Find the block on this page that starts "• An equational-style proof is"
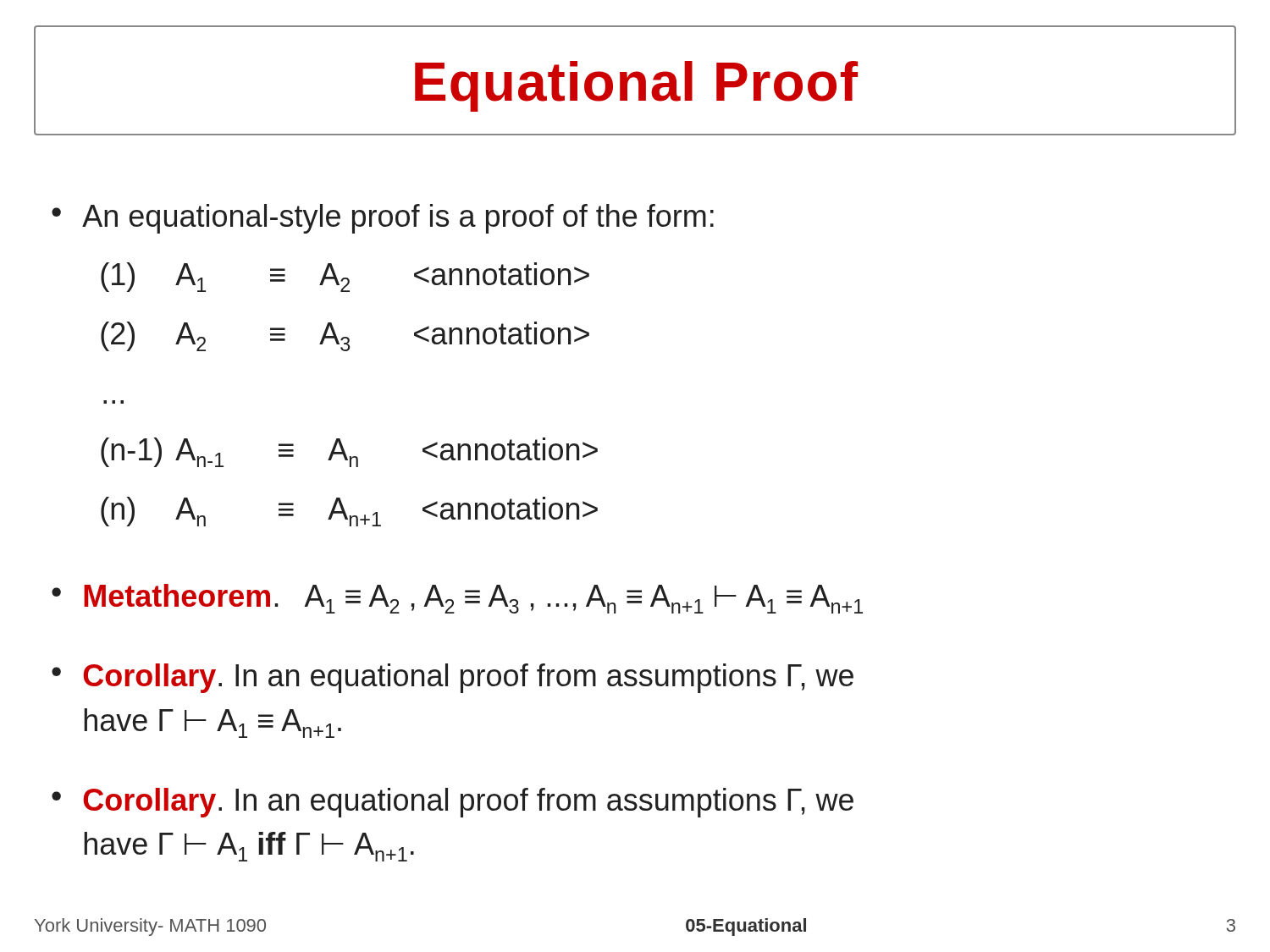This screenshot has width=1270, height=952. [x=383, y=219]
